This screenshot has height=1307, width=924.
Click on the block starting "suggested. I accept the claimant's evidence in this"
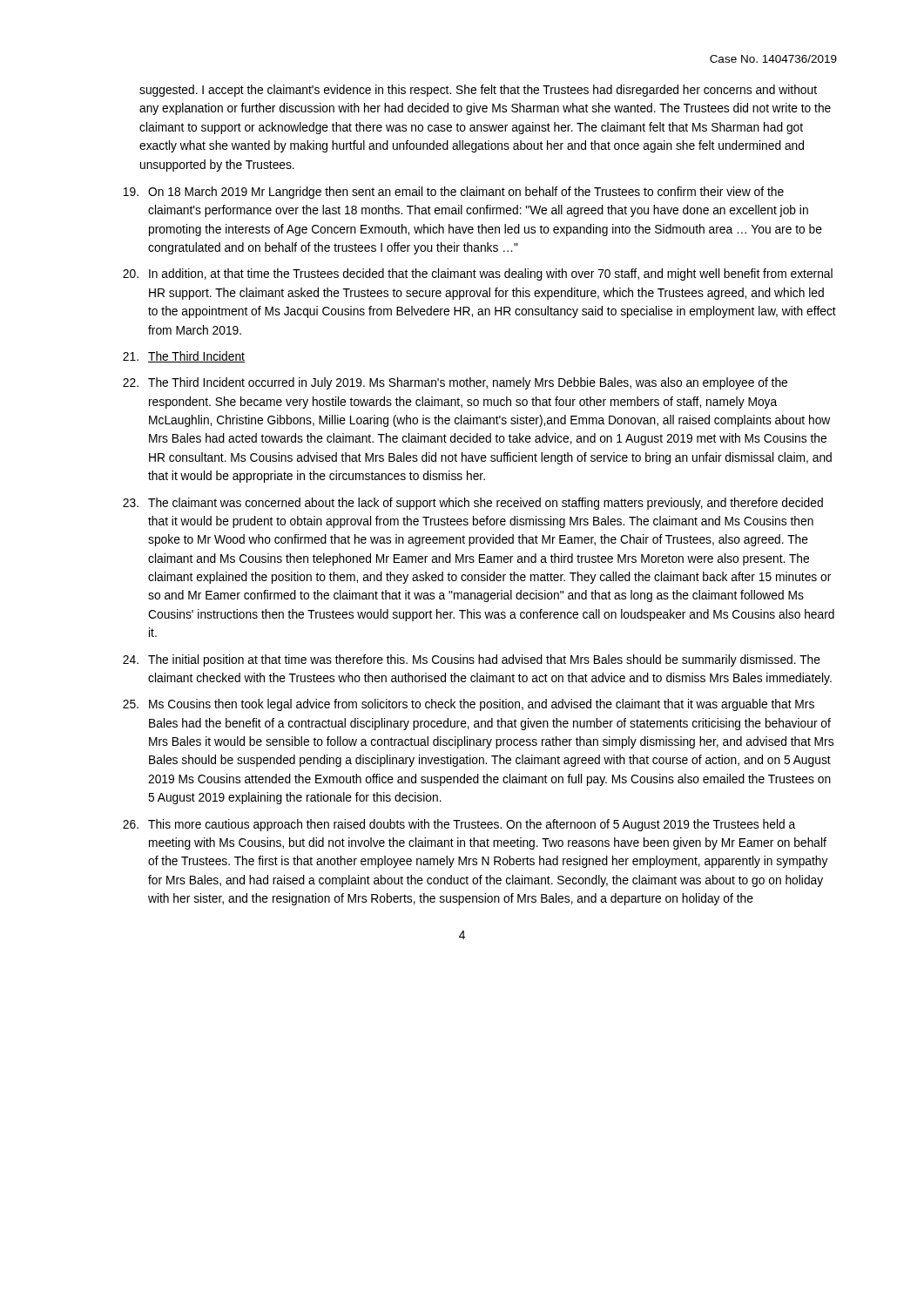tap(485, 127)
